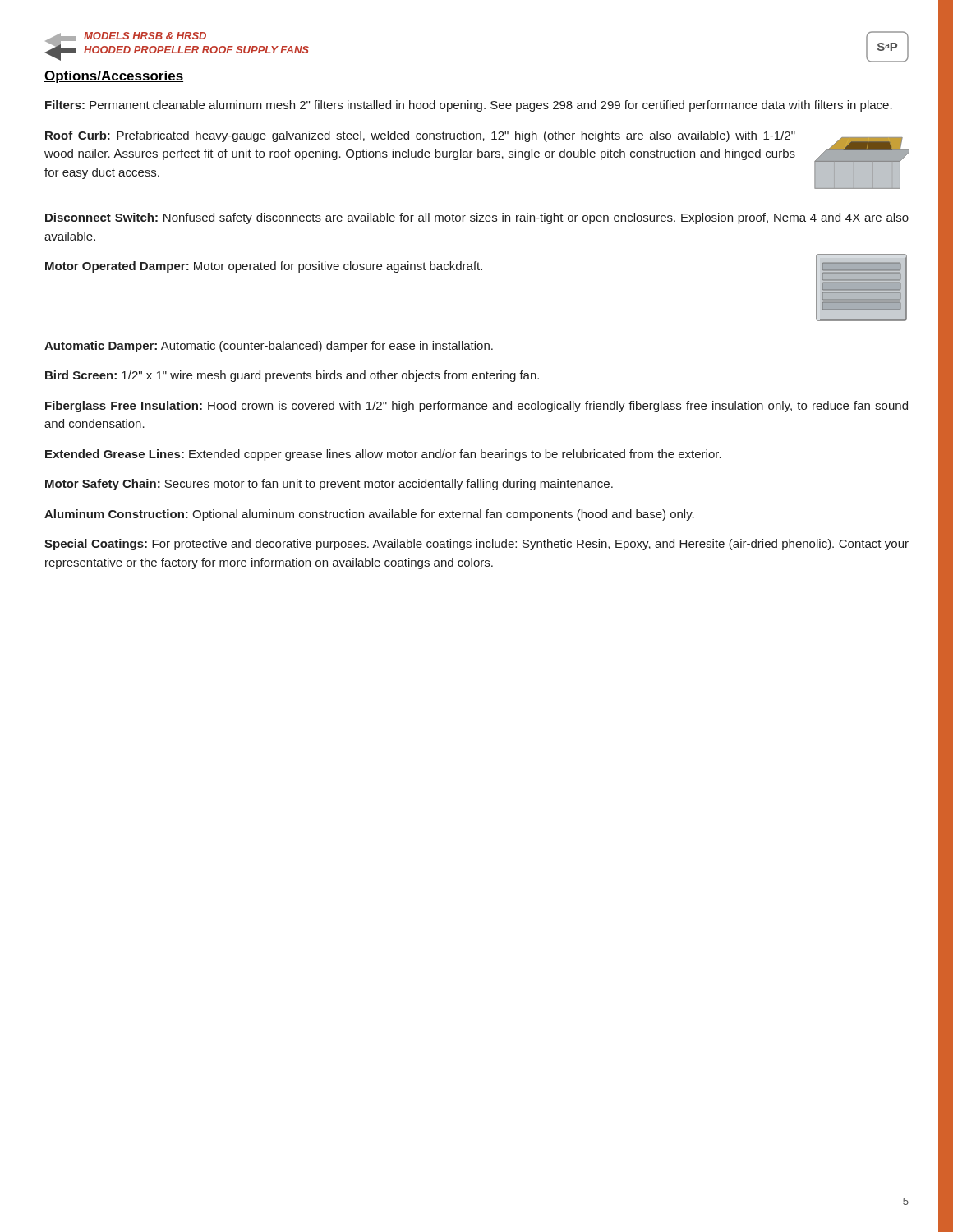Locate the element starting "Disconnect Switch: Nonfused safety disconnects are available"
Viewport: 953px width, 1232px height.
pos(476,227)
